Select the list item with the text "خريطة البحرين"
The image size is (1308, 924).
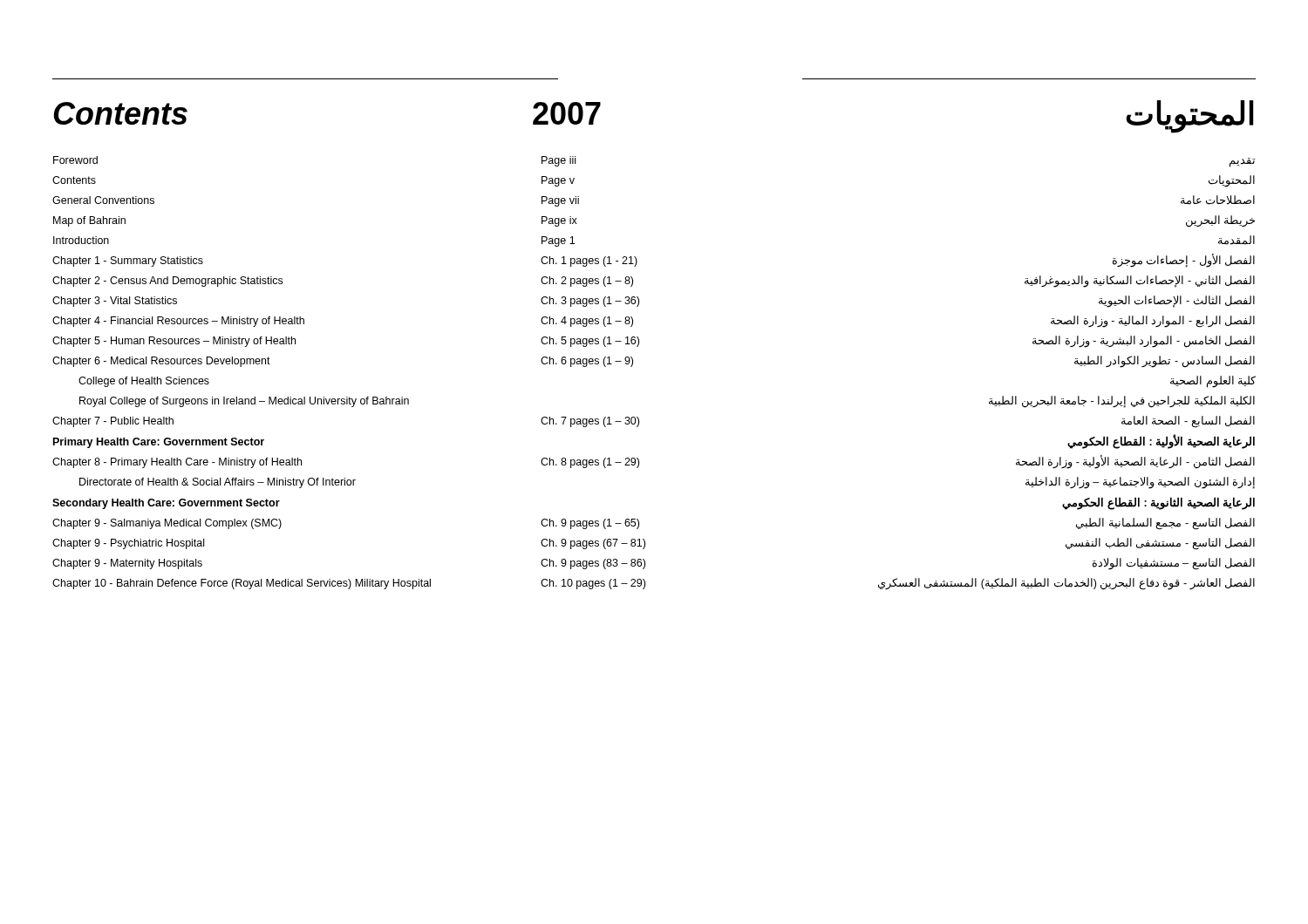pyautogui.click(x=1220, y=221)
